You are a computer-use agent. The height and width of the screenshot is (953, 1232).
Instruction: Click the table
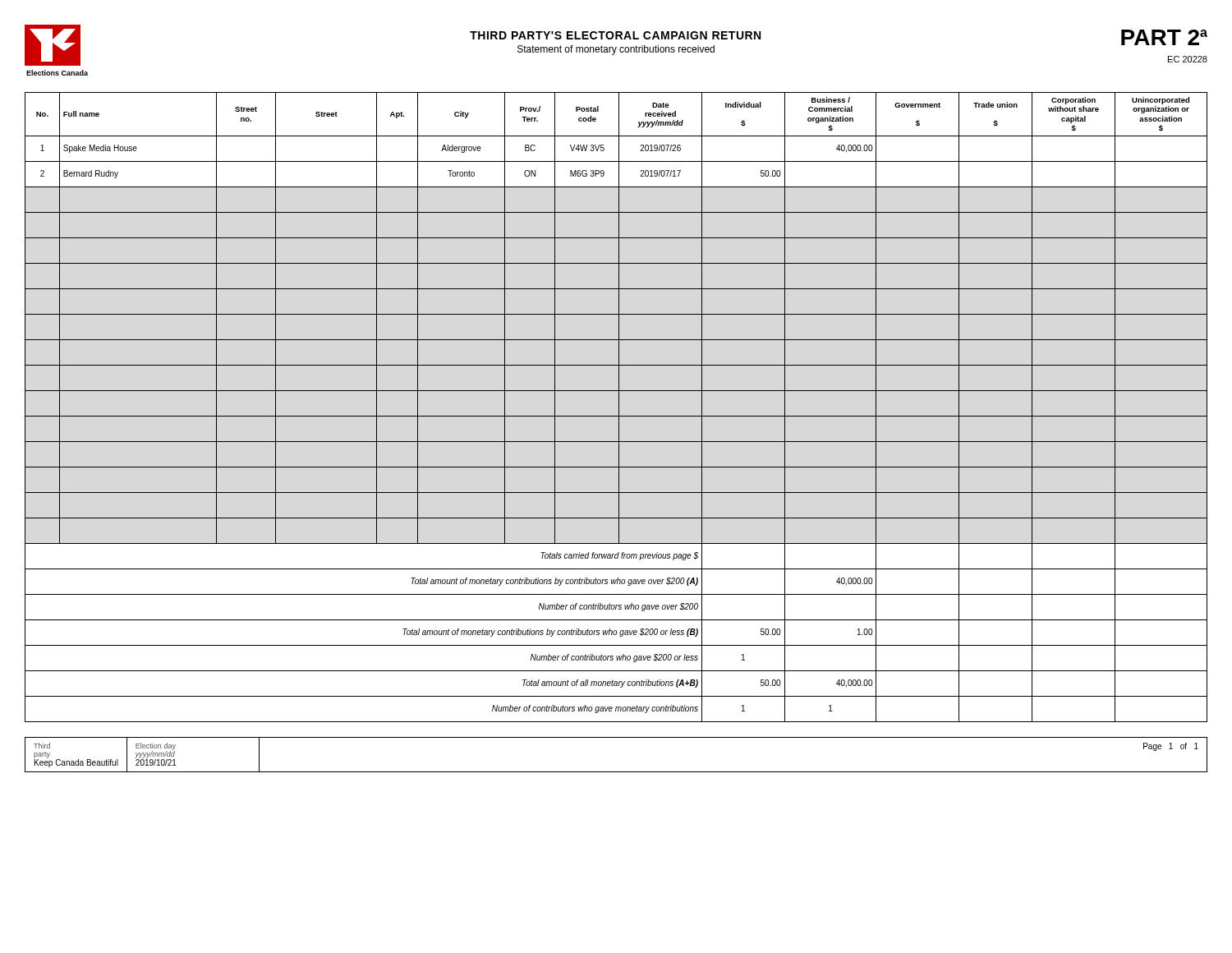tap(616, 407)
